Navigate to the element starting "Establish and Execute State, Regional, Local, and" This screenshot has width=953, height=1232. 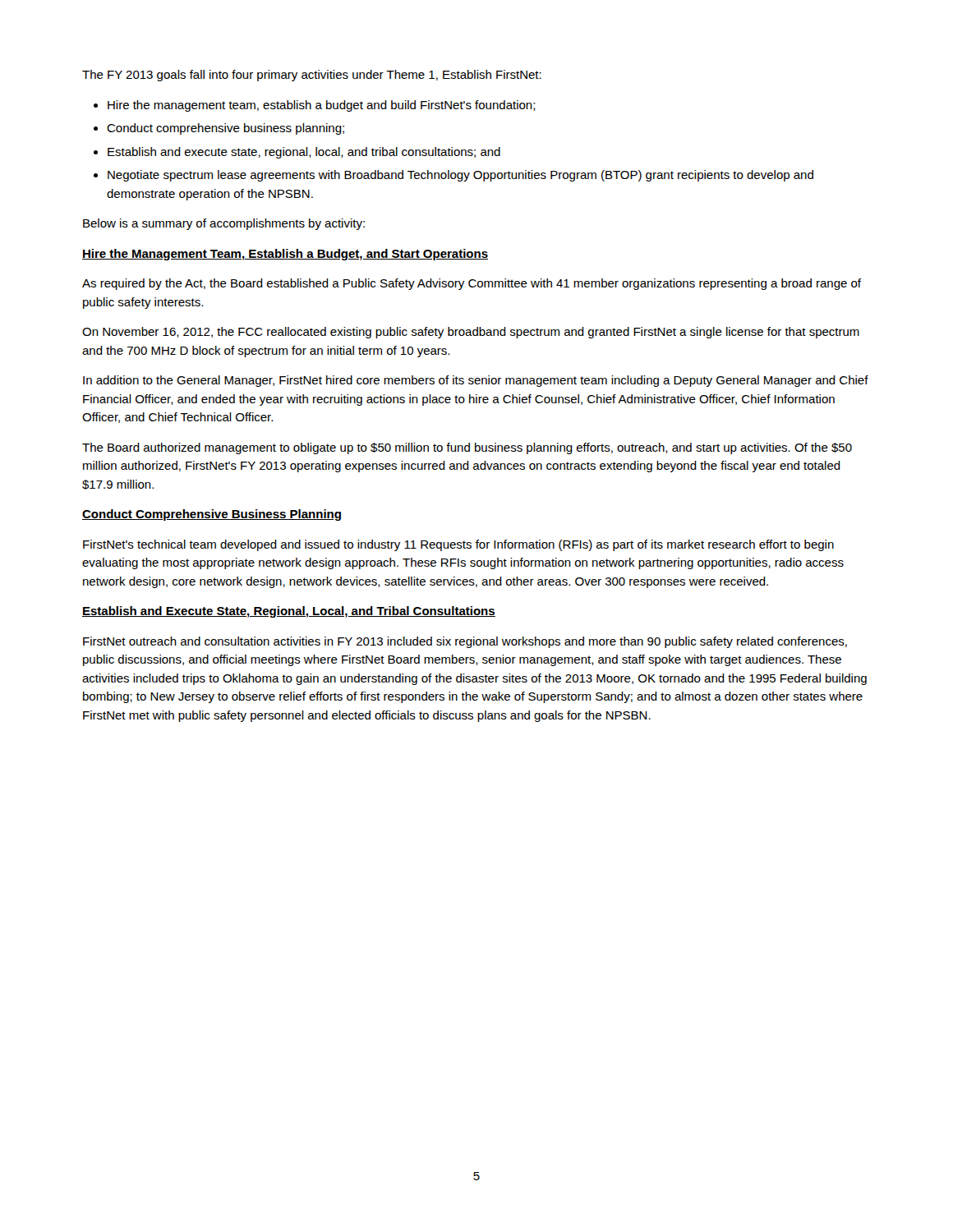(x=476, y=611)
